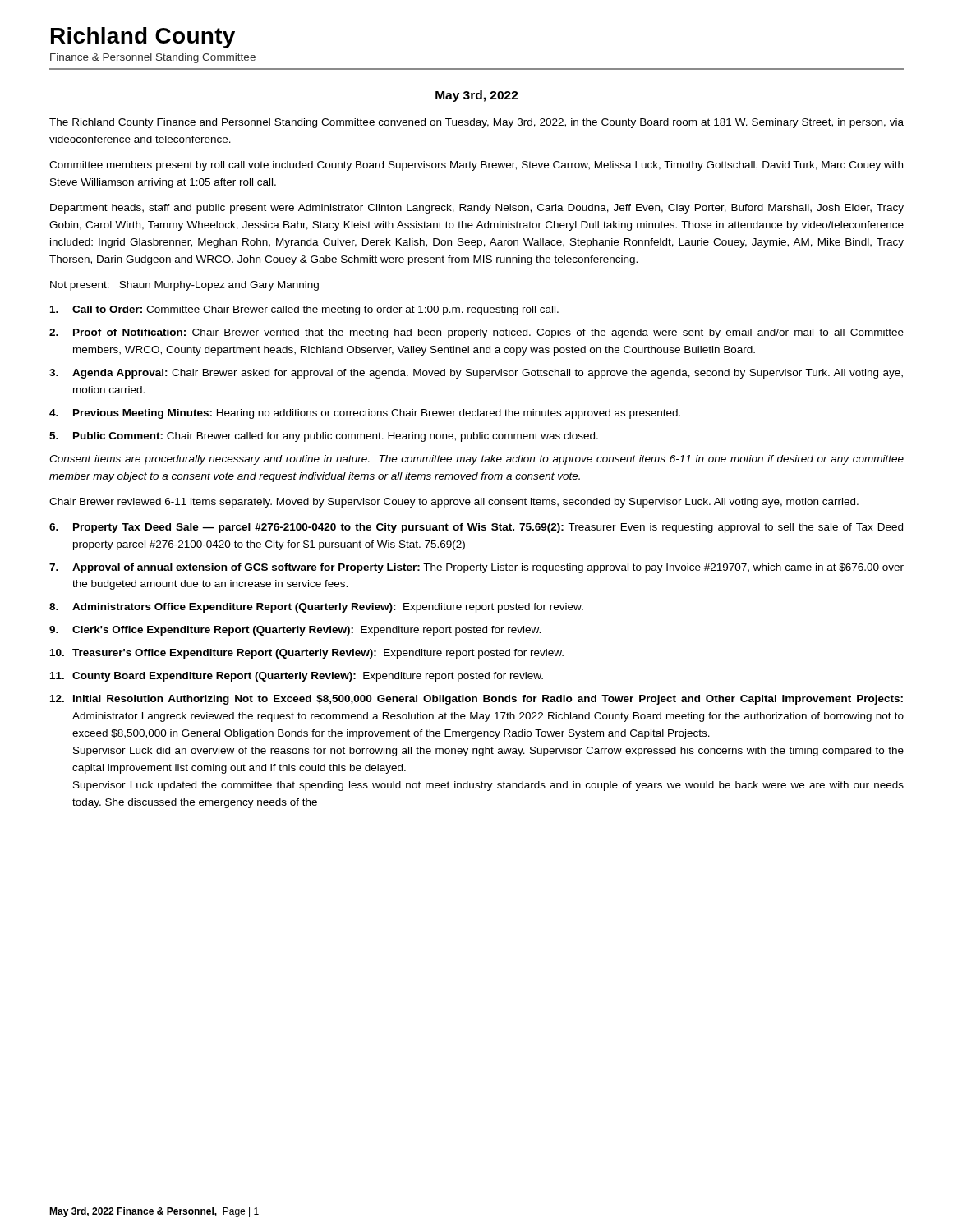
Task: Locate the block of text that opens with "5. Public Comment:"
Action: [476, 436]
